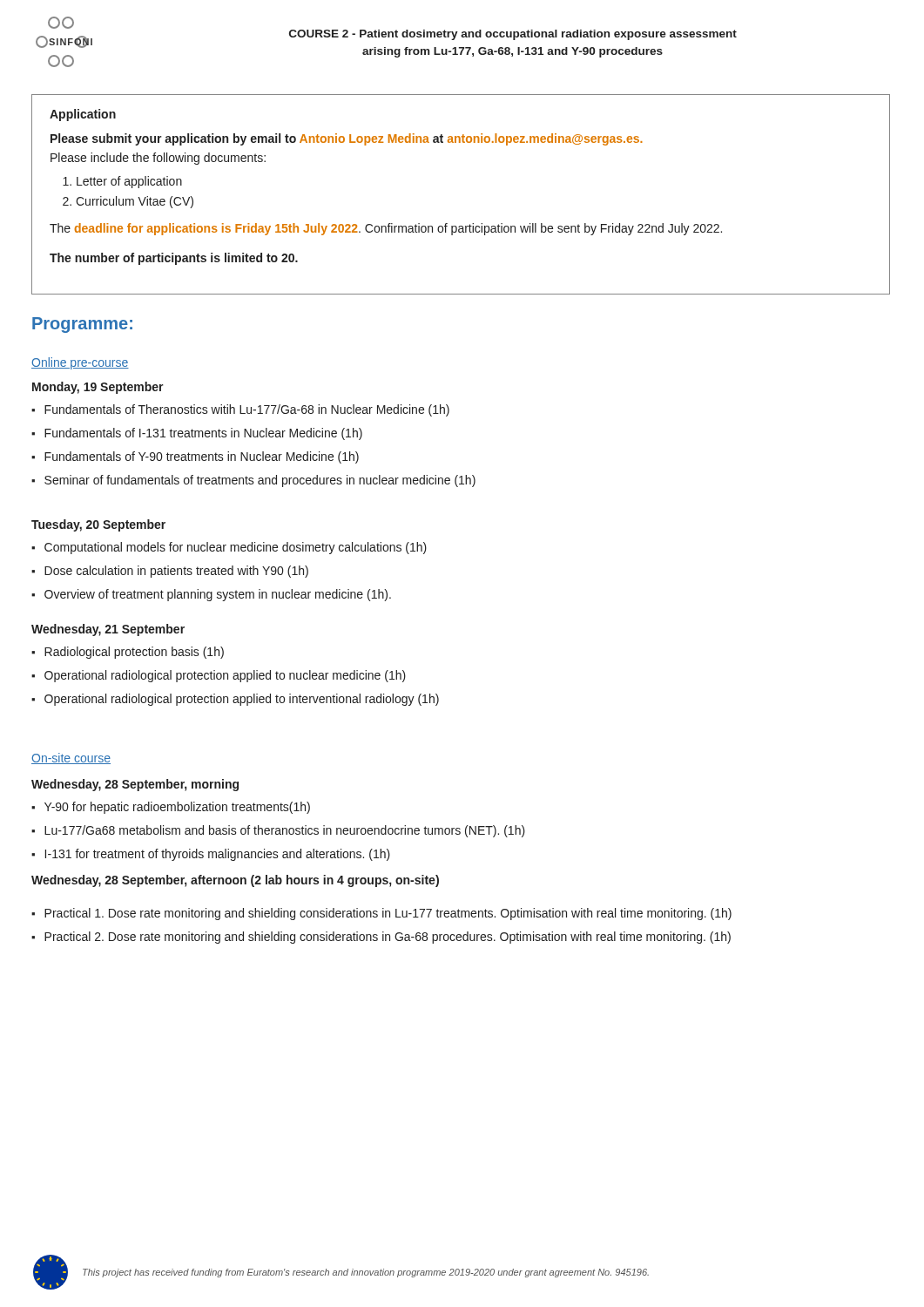Screen dimensions: 1307x924
Task: Select the text starting "Wednesday, 28 September, afternoon (2"
Action: pyautogui.click(x=235, y=880)
